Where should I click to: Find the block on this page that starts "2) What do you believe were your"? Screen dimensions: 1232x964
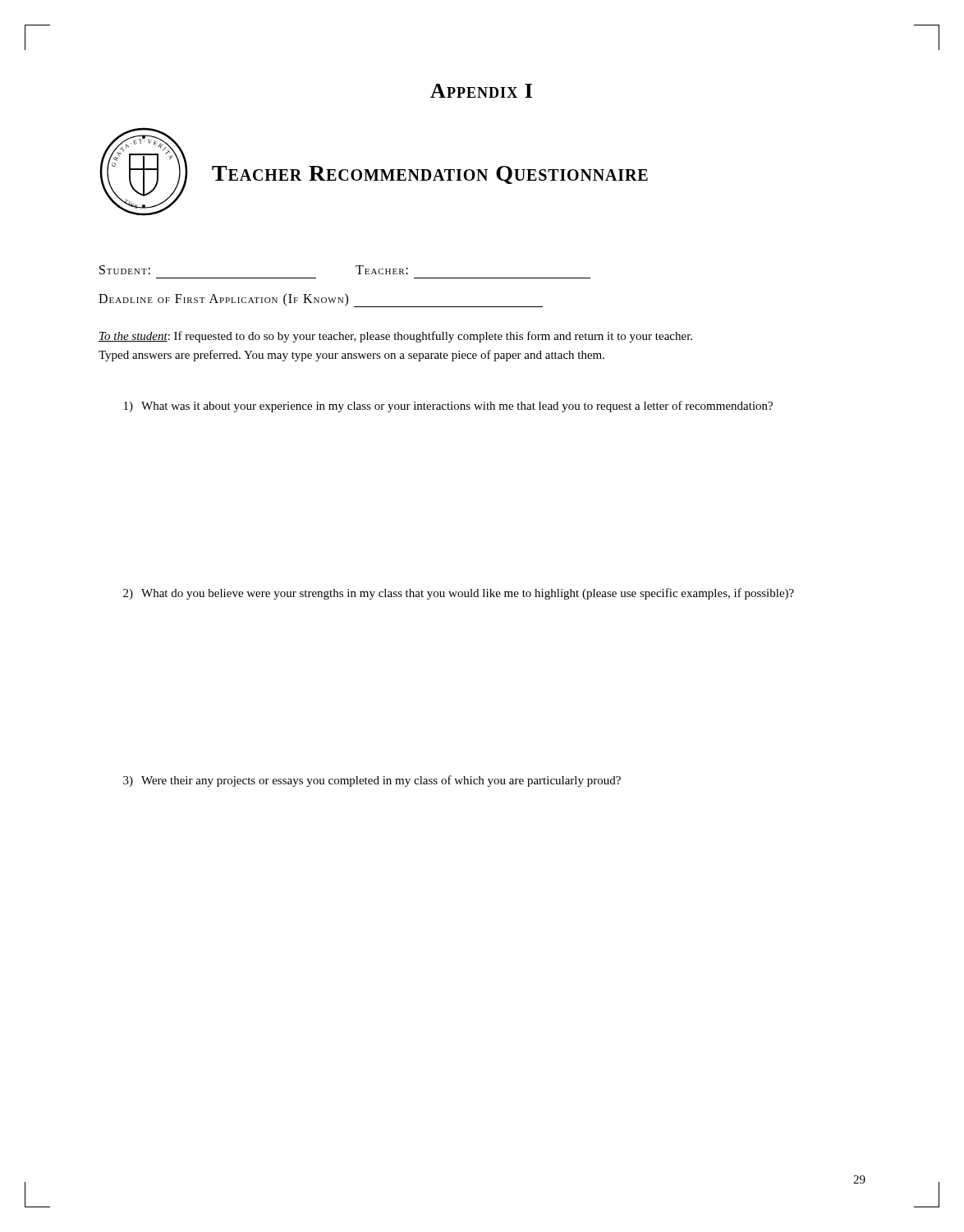pos(450,593)
